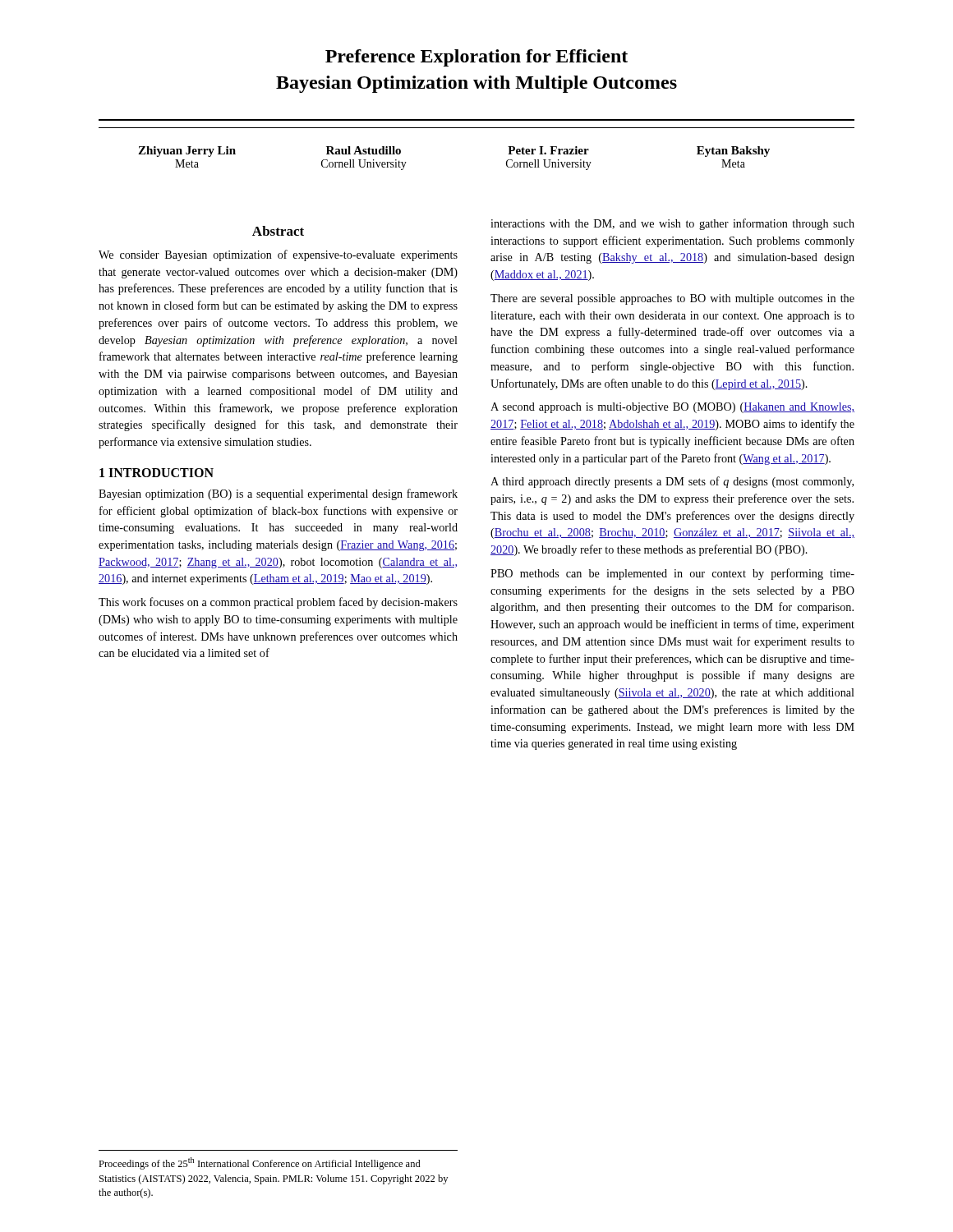The height and width of the screenshot is (1232, 953).
Task: Point to the title beginning "Preference Exploration for EfficientBayesian Optimization with"
Action: [476, 69]
